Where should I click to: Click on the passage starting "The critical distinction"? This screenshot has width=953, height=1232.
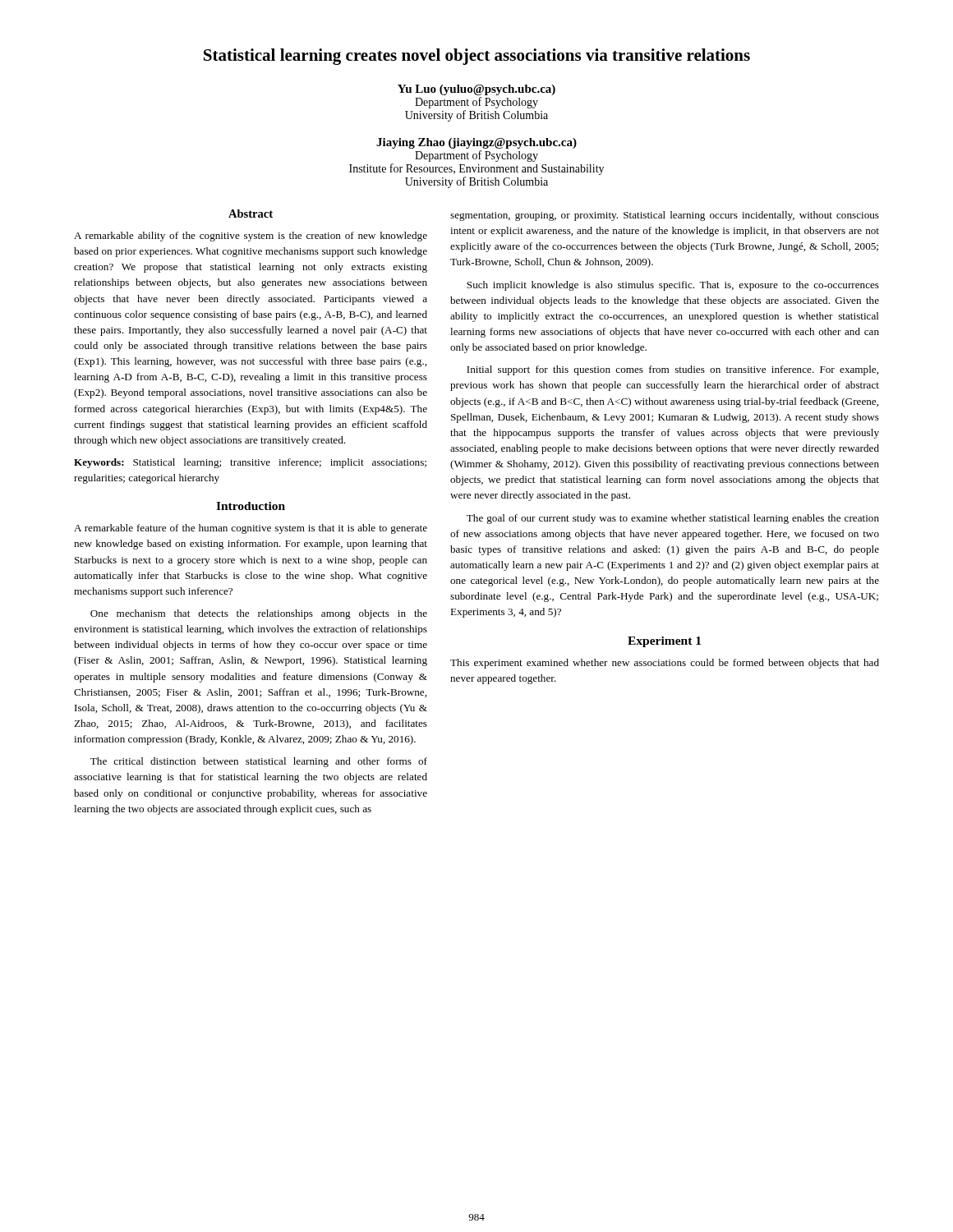pos(251,785)
